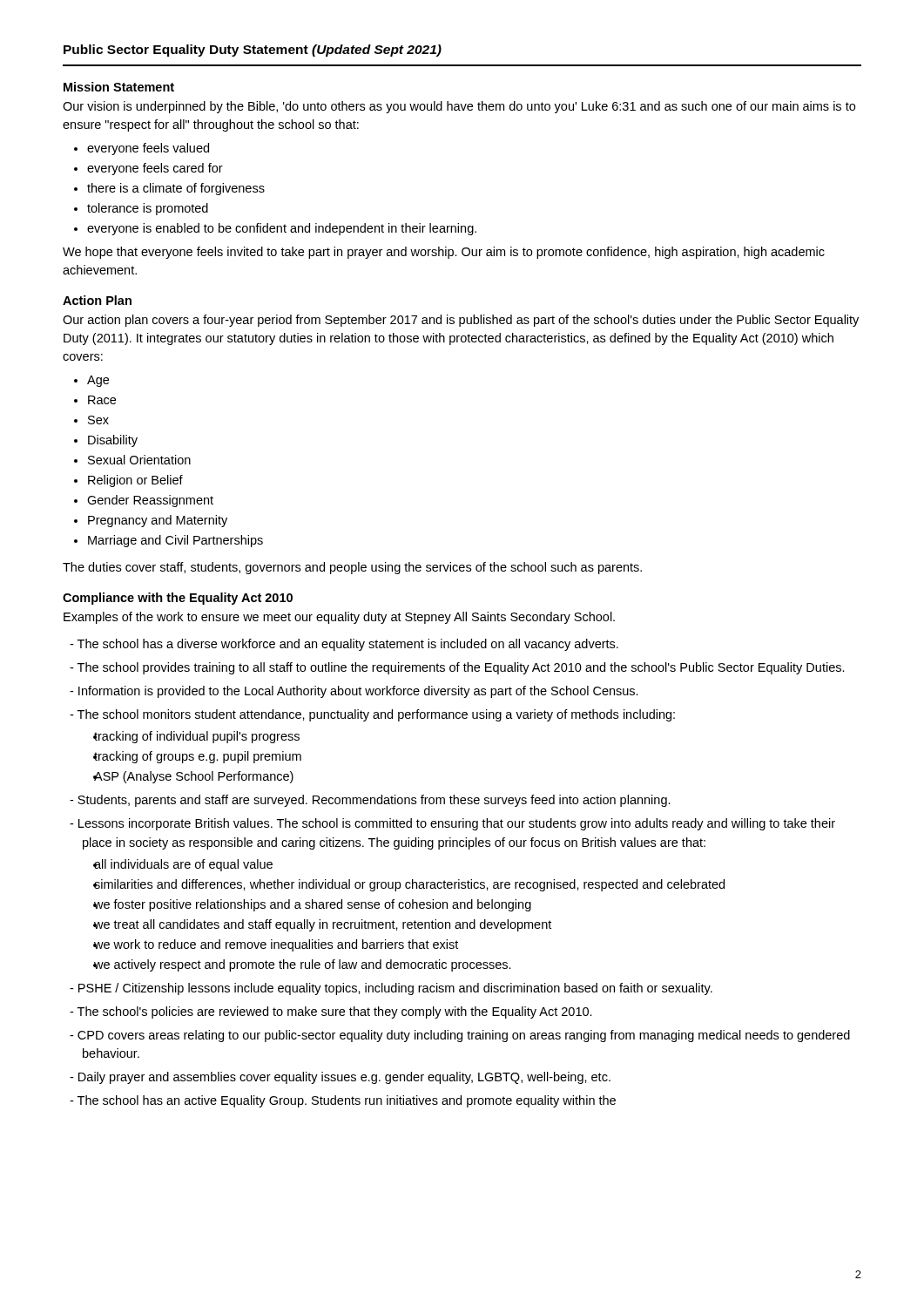This screenshot has width=924, height=1307.
Task: Select the list item with the text "Gender Reassignment"
Action: pyautogui.click(x=150, y=500)
